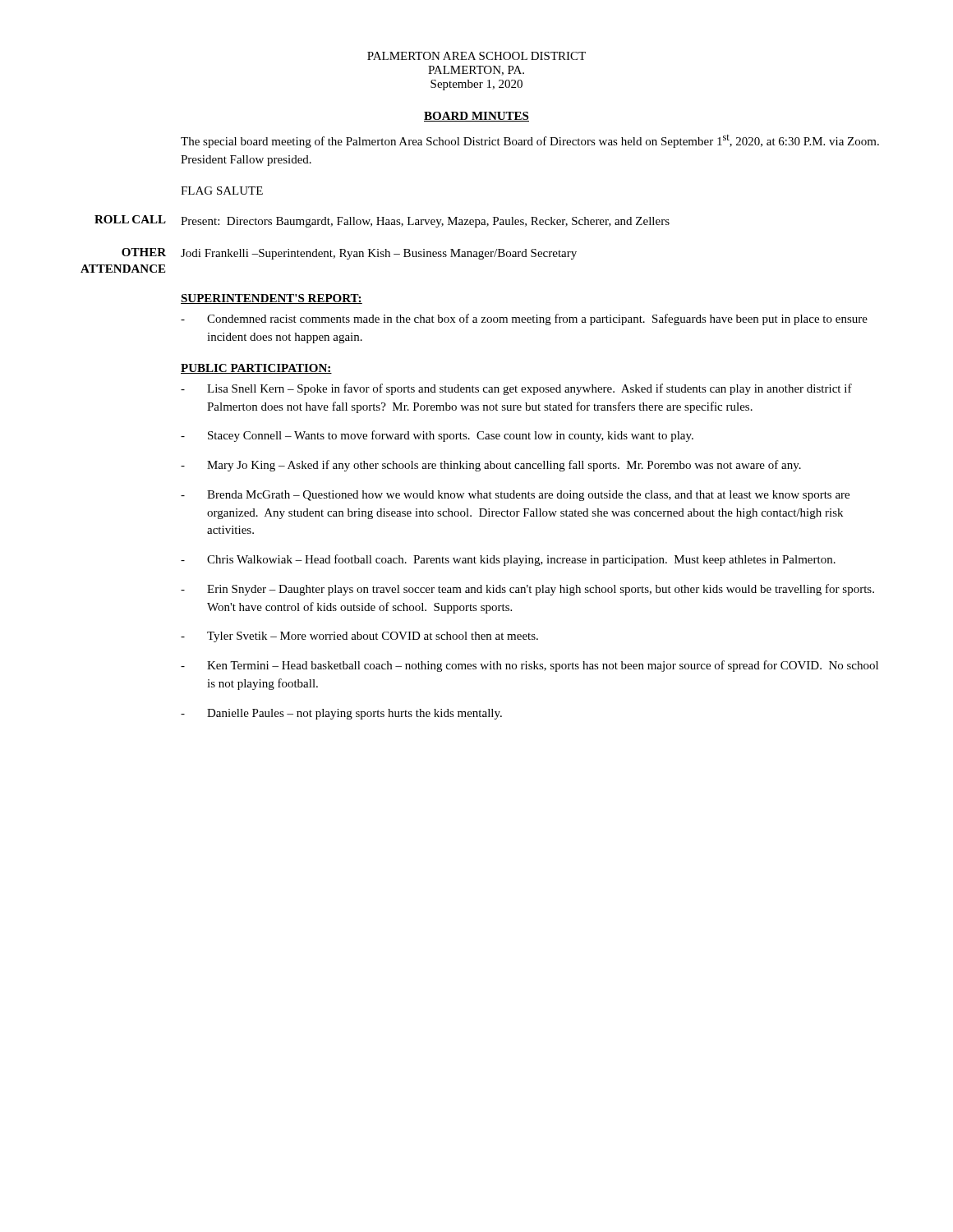Find the text block with the text "The special board meeting of the Palmerton"
The image size is (953, 1232).
coord(533,149)
